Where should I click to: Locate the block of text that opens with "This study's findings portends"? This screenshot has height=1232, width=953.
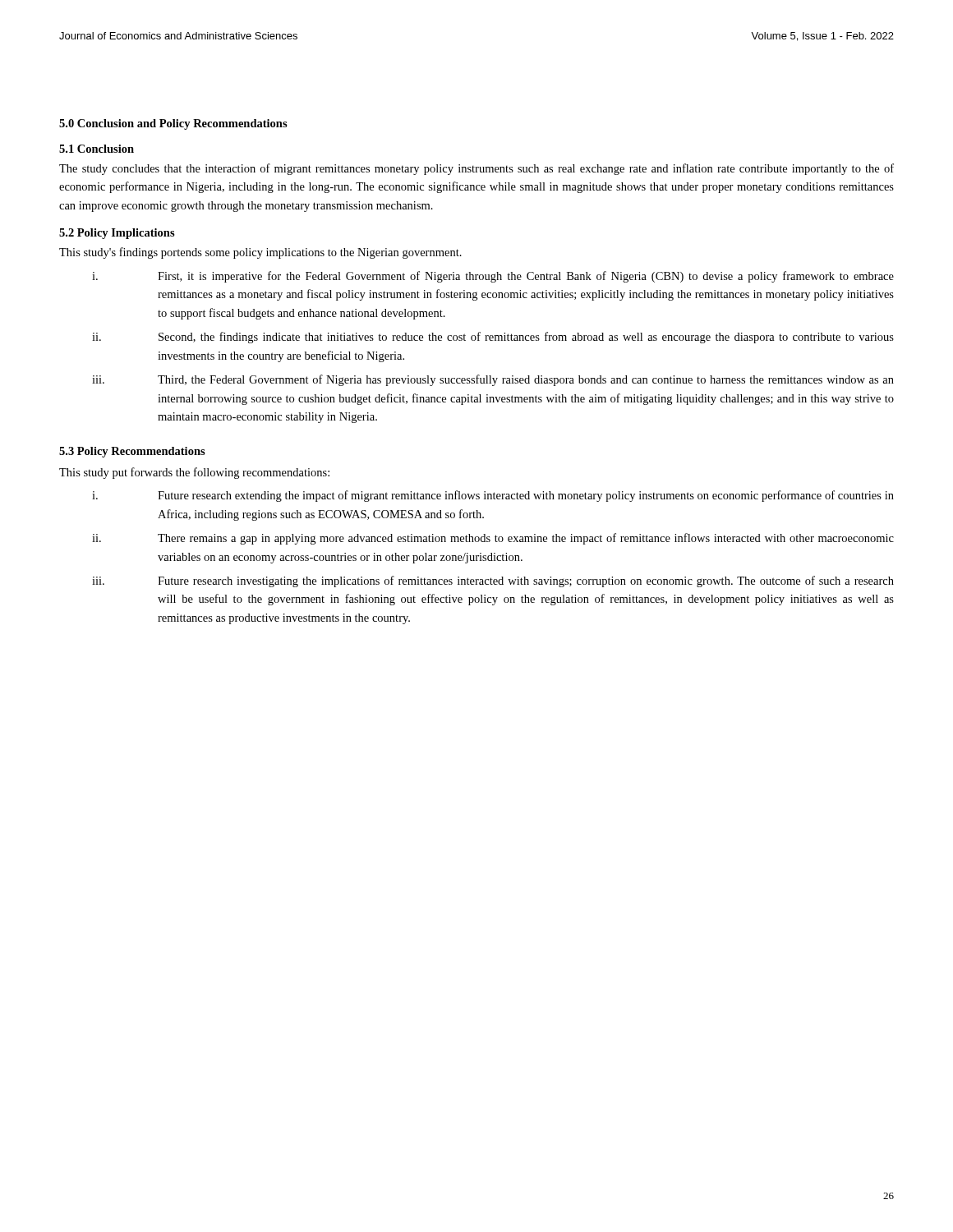[x=261, y=252]
